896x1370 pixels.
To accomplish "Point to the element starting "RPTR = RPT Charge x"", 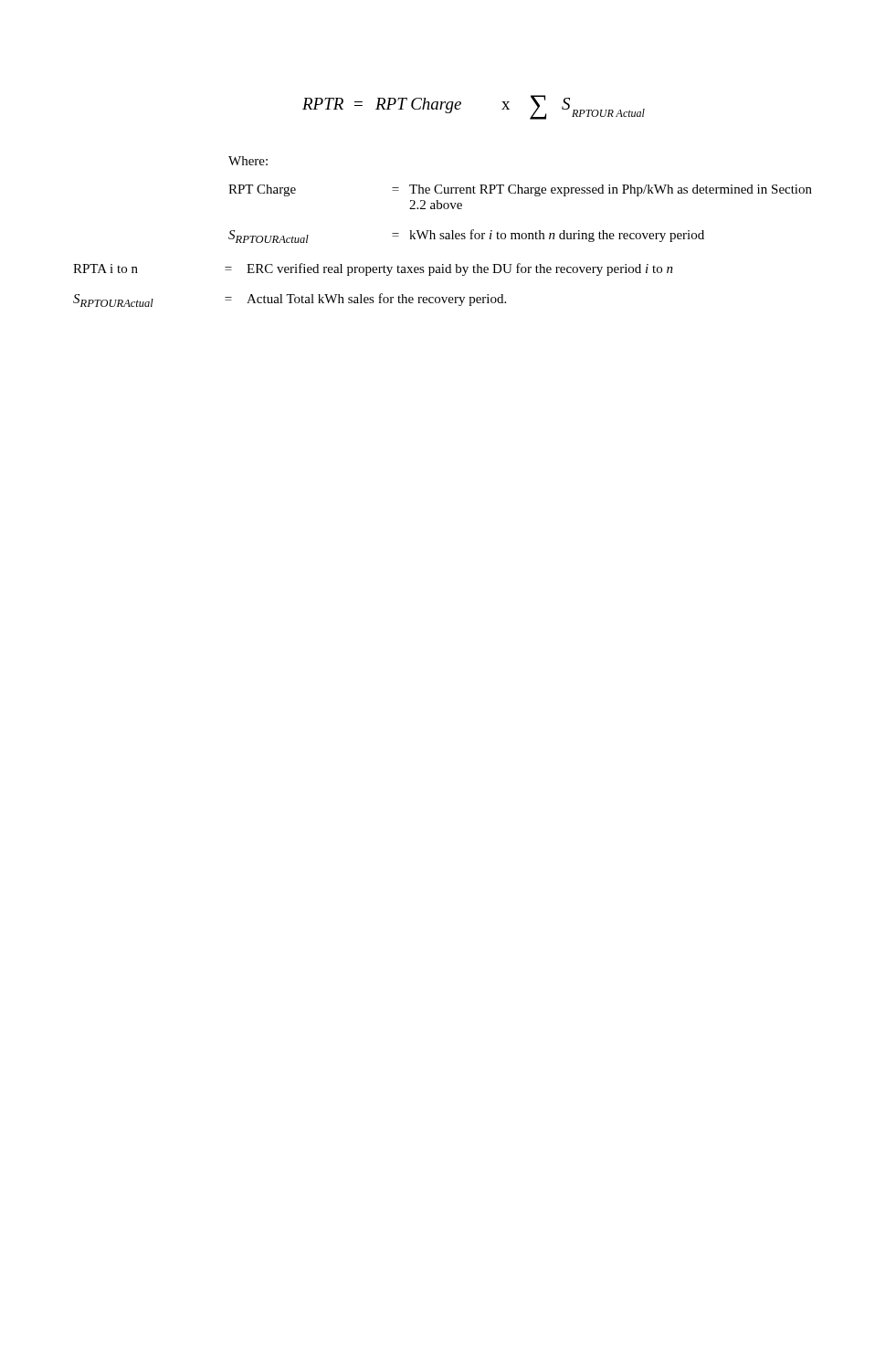I will [x=494, y=101].
